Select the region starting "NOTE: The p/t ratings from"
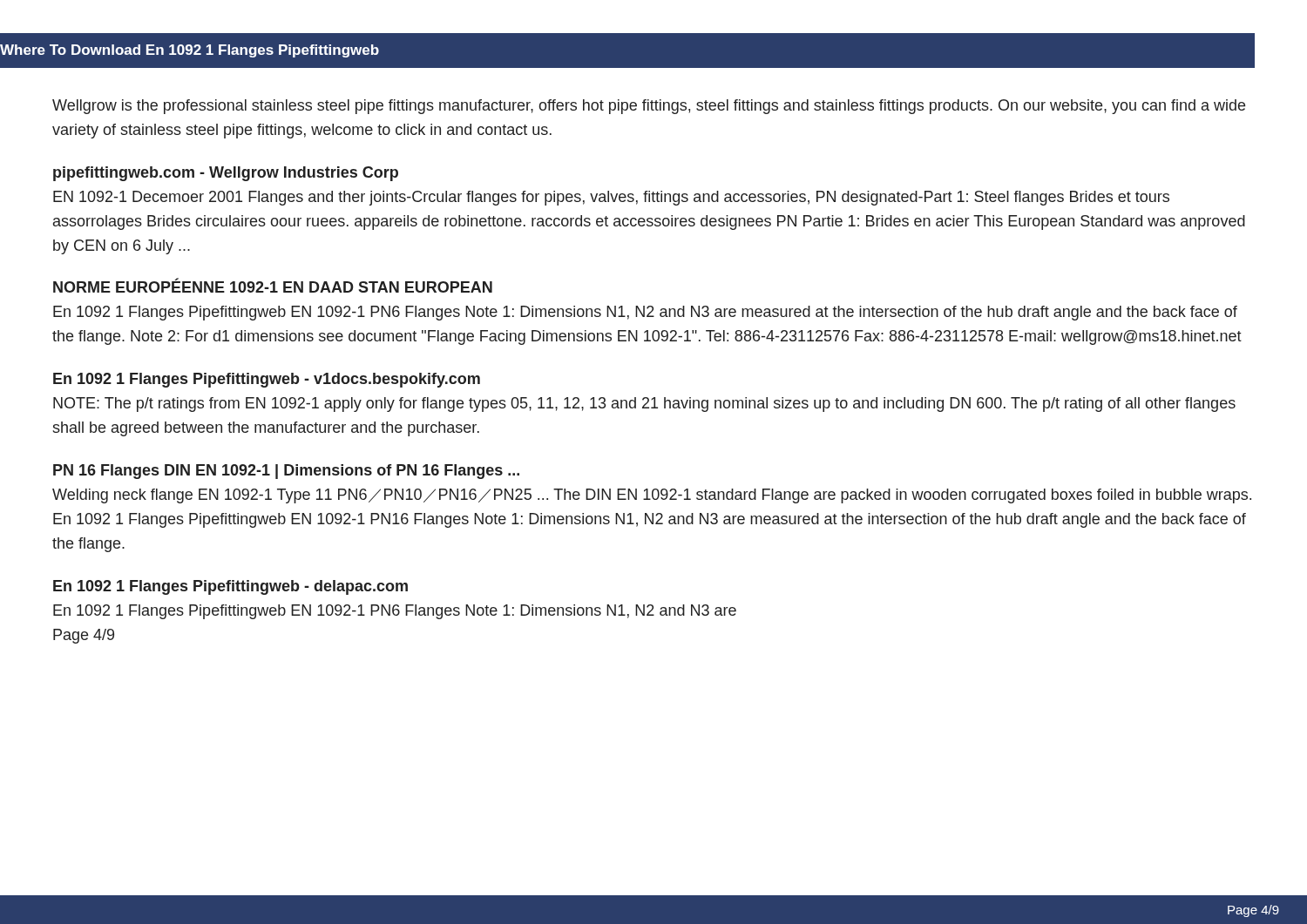This screenshot has height=924, width=1307. pos(644,416)
